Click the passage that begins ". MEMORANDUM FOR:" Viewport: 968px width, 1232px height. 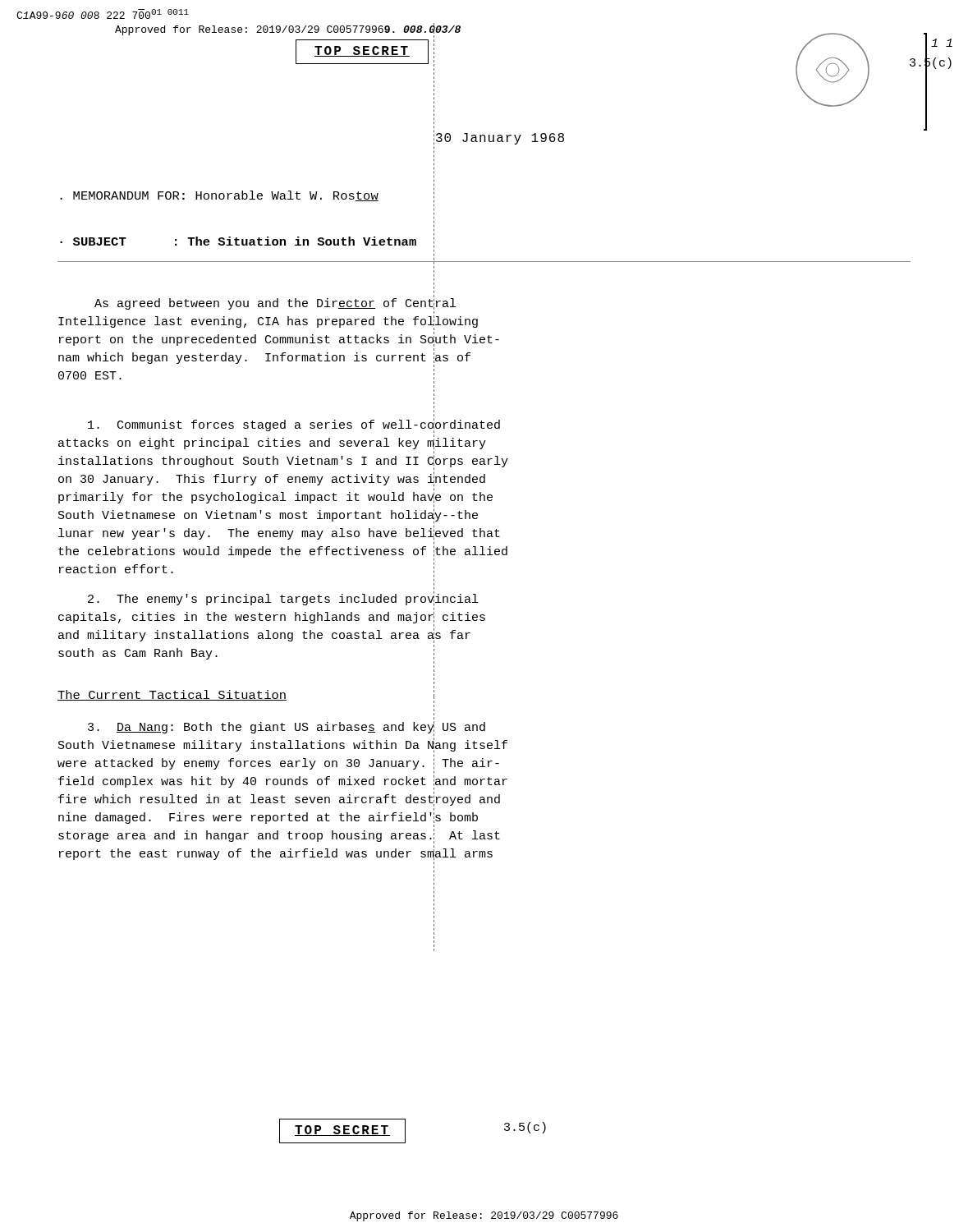tap(218, 196)
